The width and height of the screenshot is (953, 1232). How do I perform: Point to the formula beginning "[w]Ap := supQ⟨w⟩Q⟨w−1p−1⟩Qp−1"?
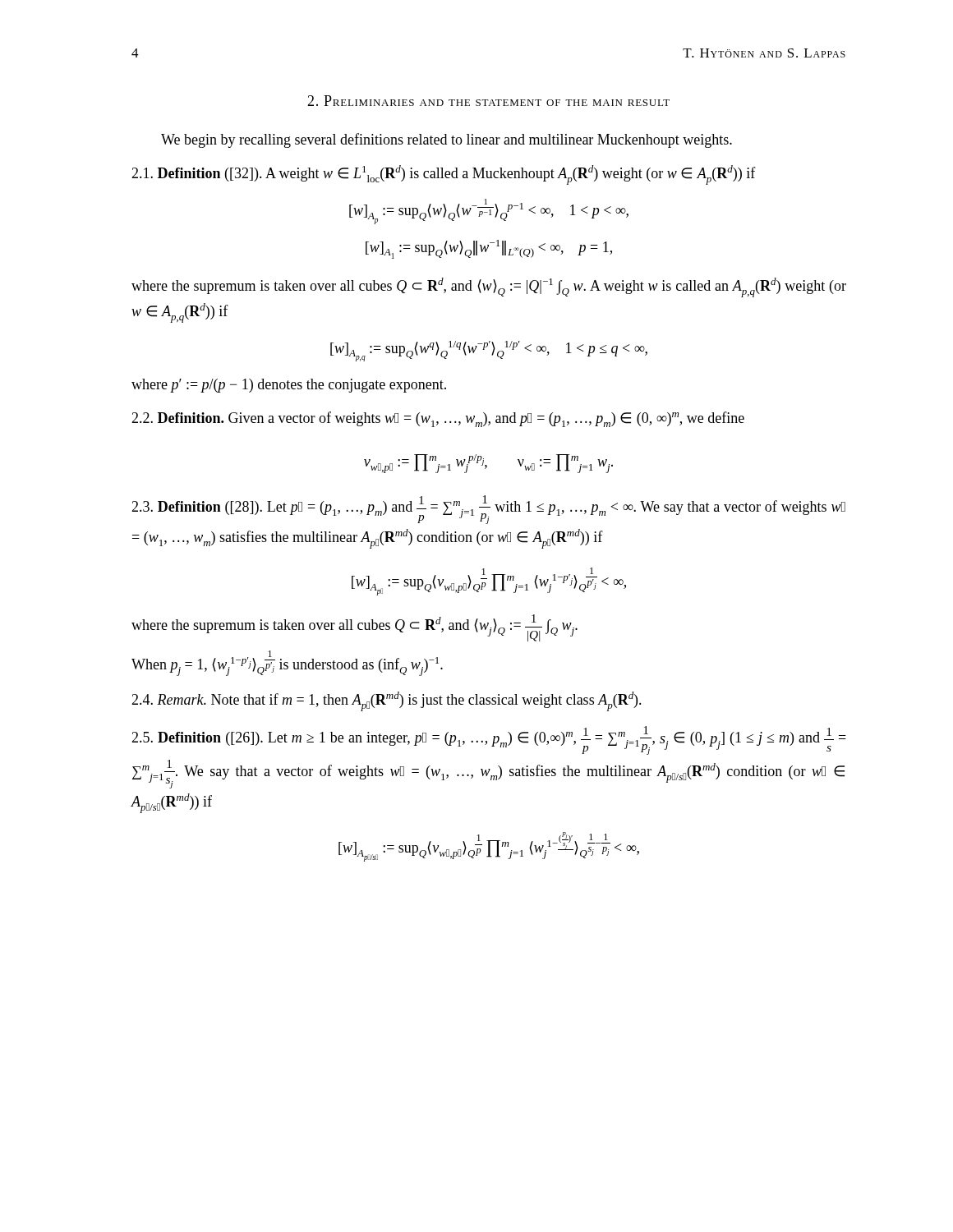[489, 230]
